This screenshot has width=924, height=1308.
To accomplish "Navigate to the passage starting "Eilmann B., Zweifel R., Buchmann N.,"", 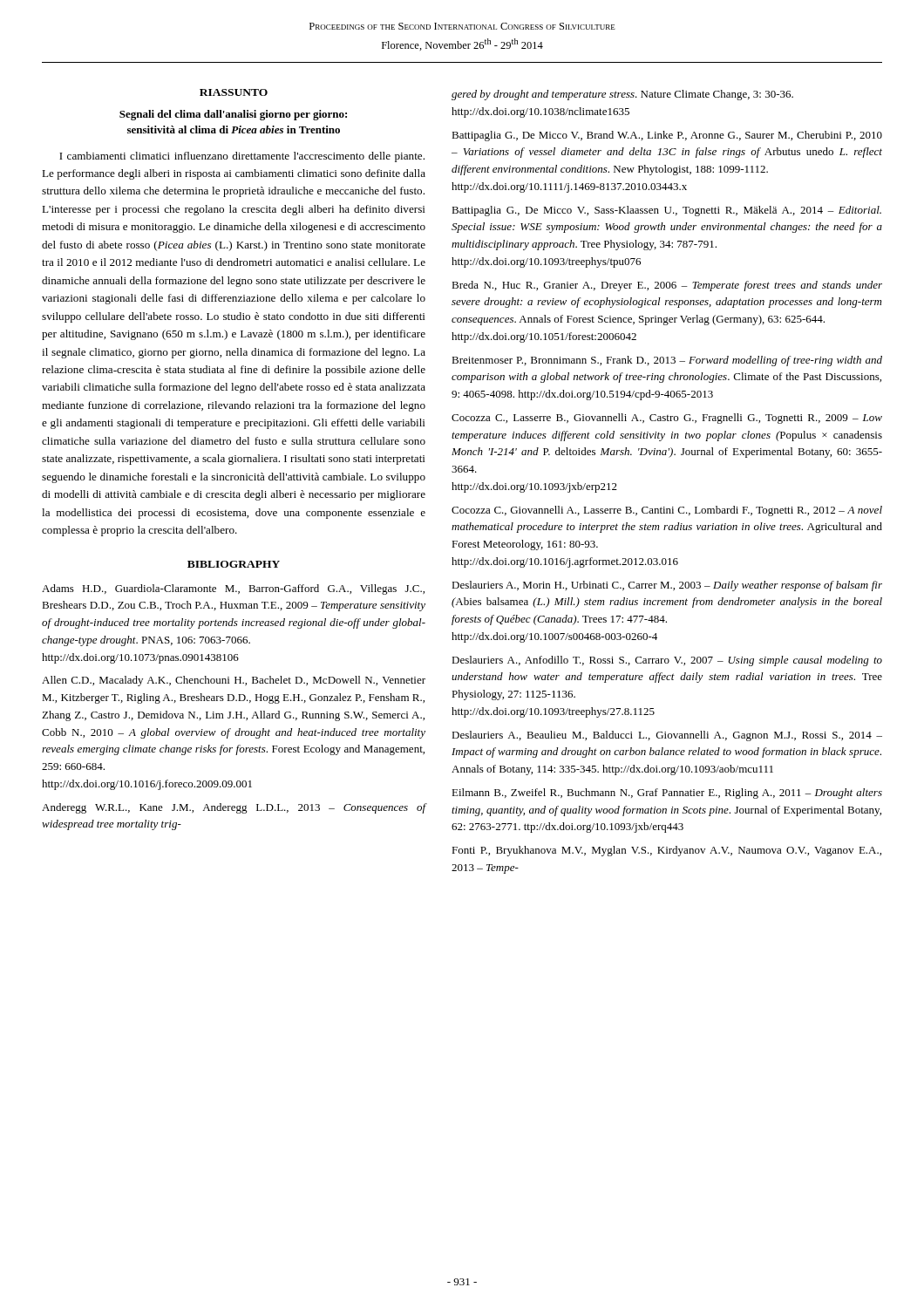I will [667, 809].
